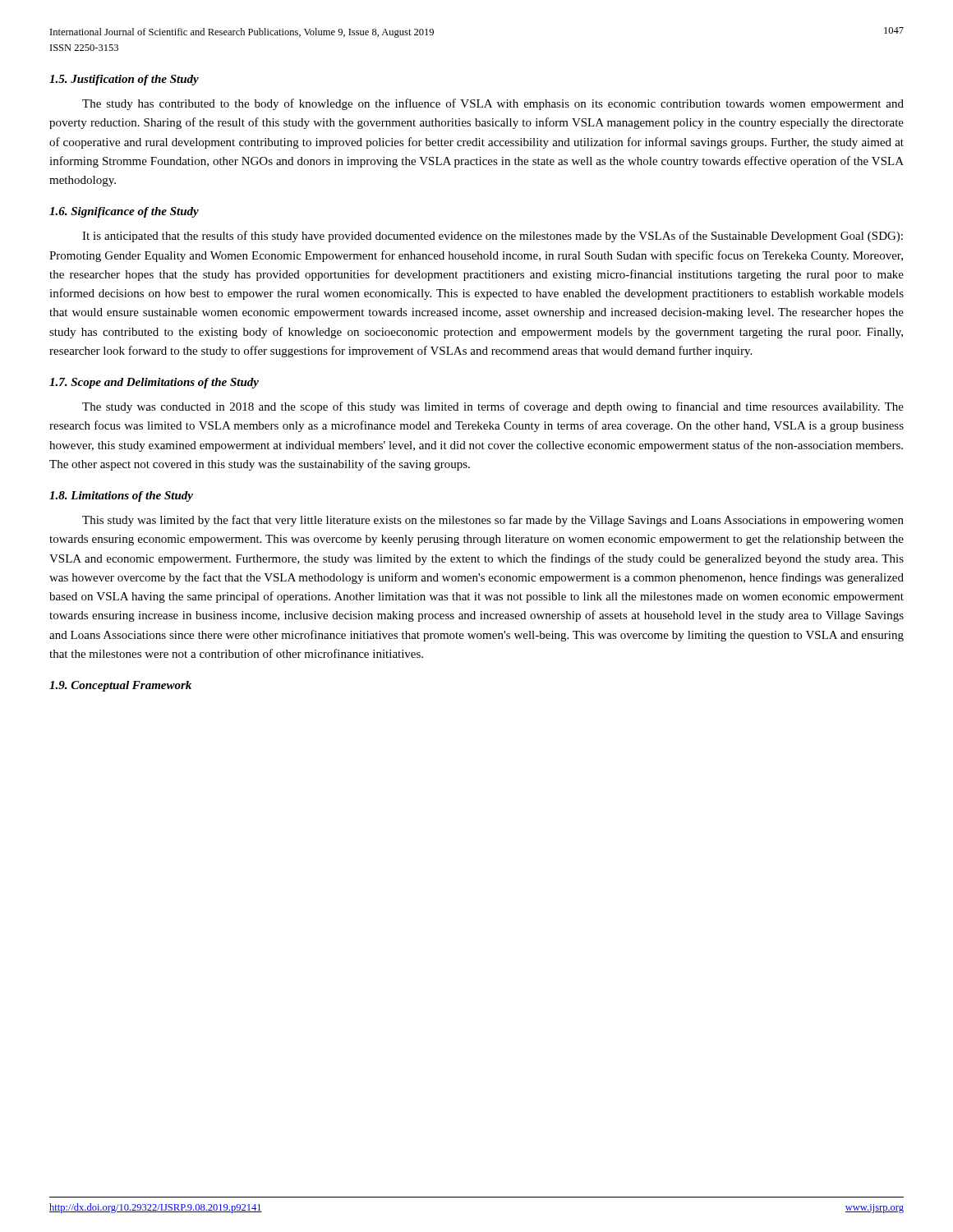Screen dimensions: 1232x953
Task: Locate the section header that says "1.8. Limitations of the Study"
Action: tap(121, 495)
